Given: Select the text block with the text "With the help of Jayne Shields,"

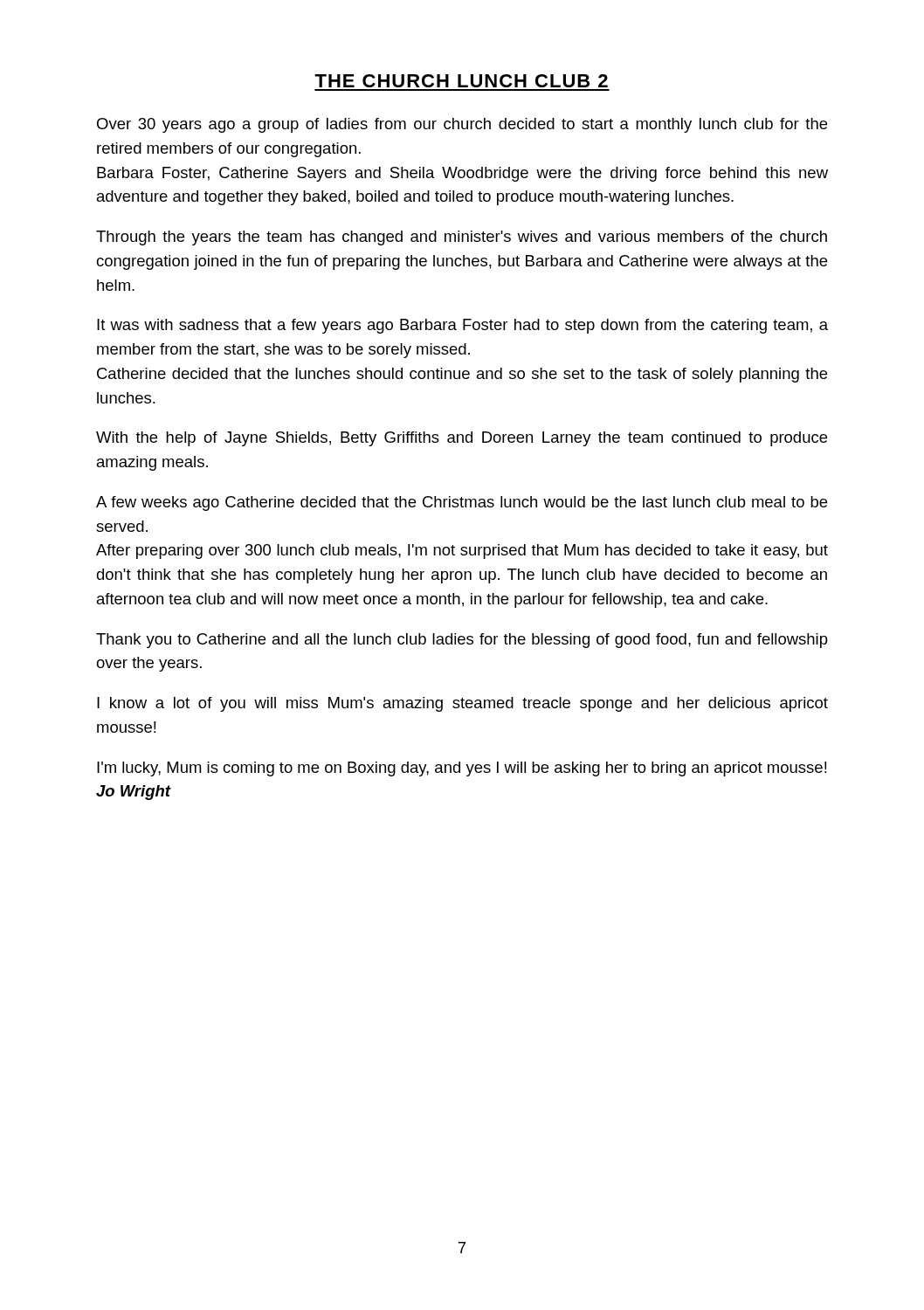Looking at the screenshot, I should (462, 449).
